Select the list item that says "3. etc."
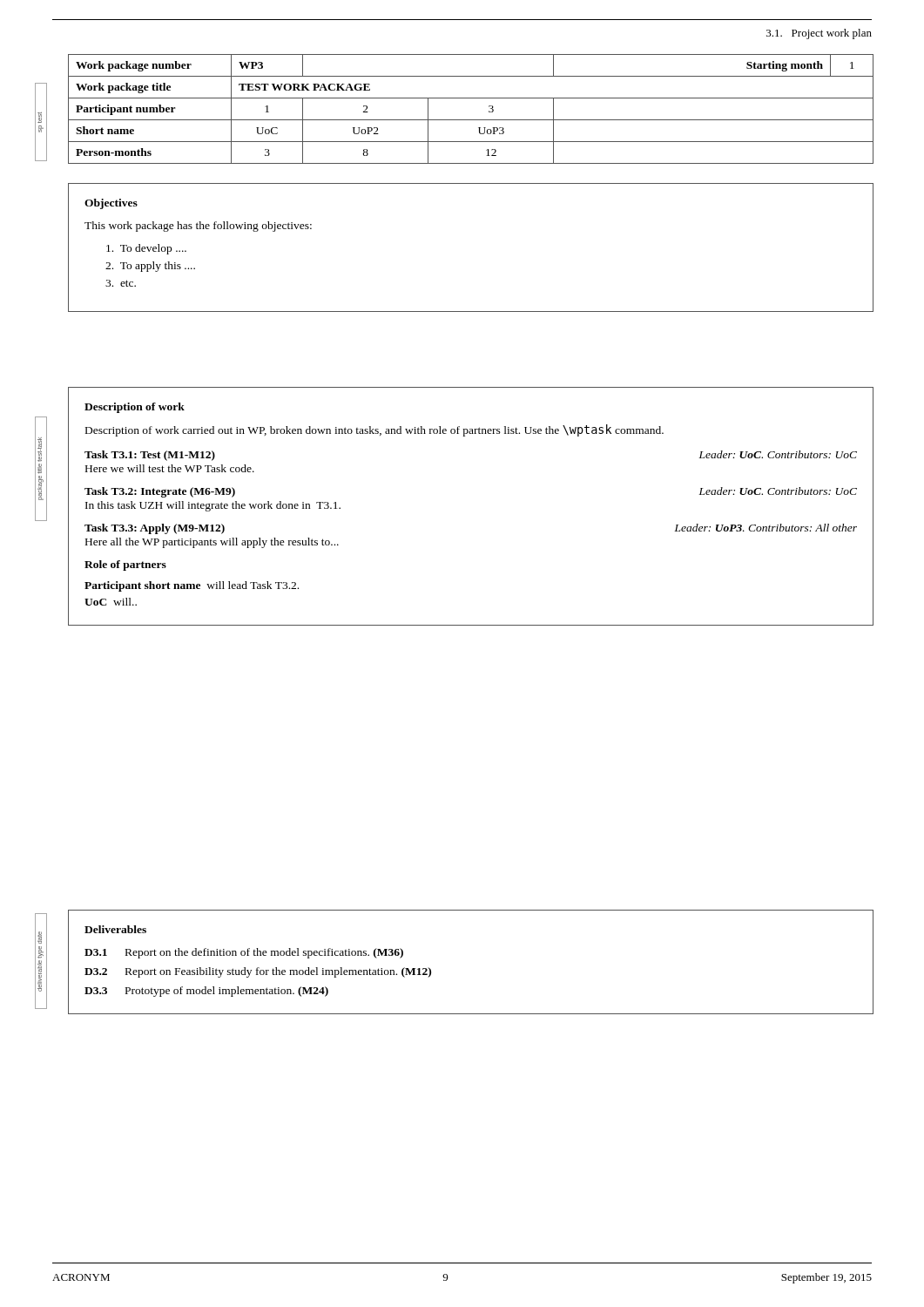 click(x=121, y=283)
